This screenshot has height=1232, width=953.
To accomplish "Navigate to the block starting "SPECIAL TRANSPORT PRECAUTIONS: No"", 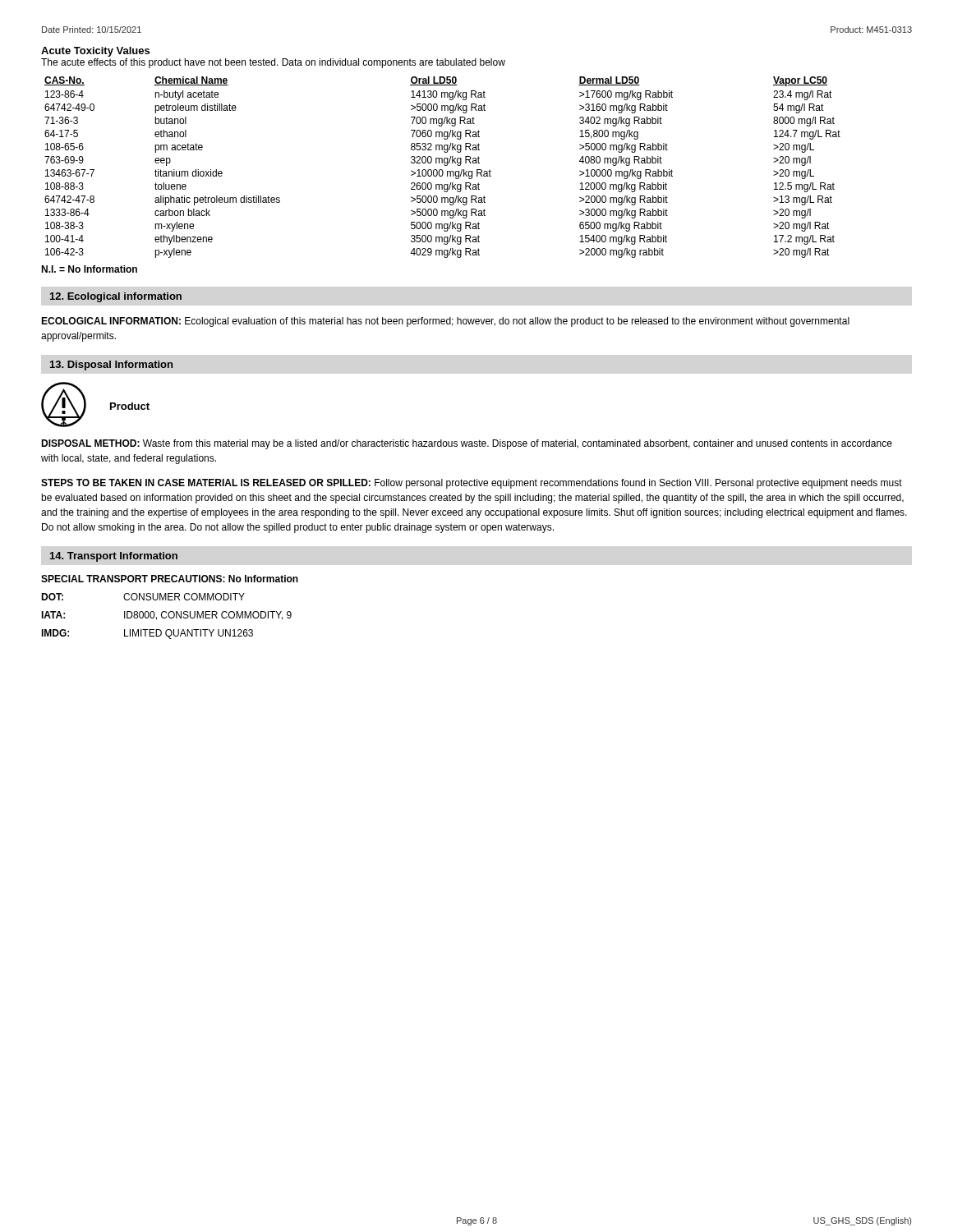I will pyautogui.click(x=170, y=579).
